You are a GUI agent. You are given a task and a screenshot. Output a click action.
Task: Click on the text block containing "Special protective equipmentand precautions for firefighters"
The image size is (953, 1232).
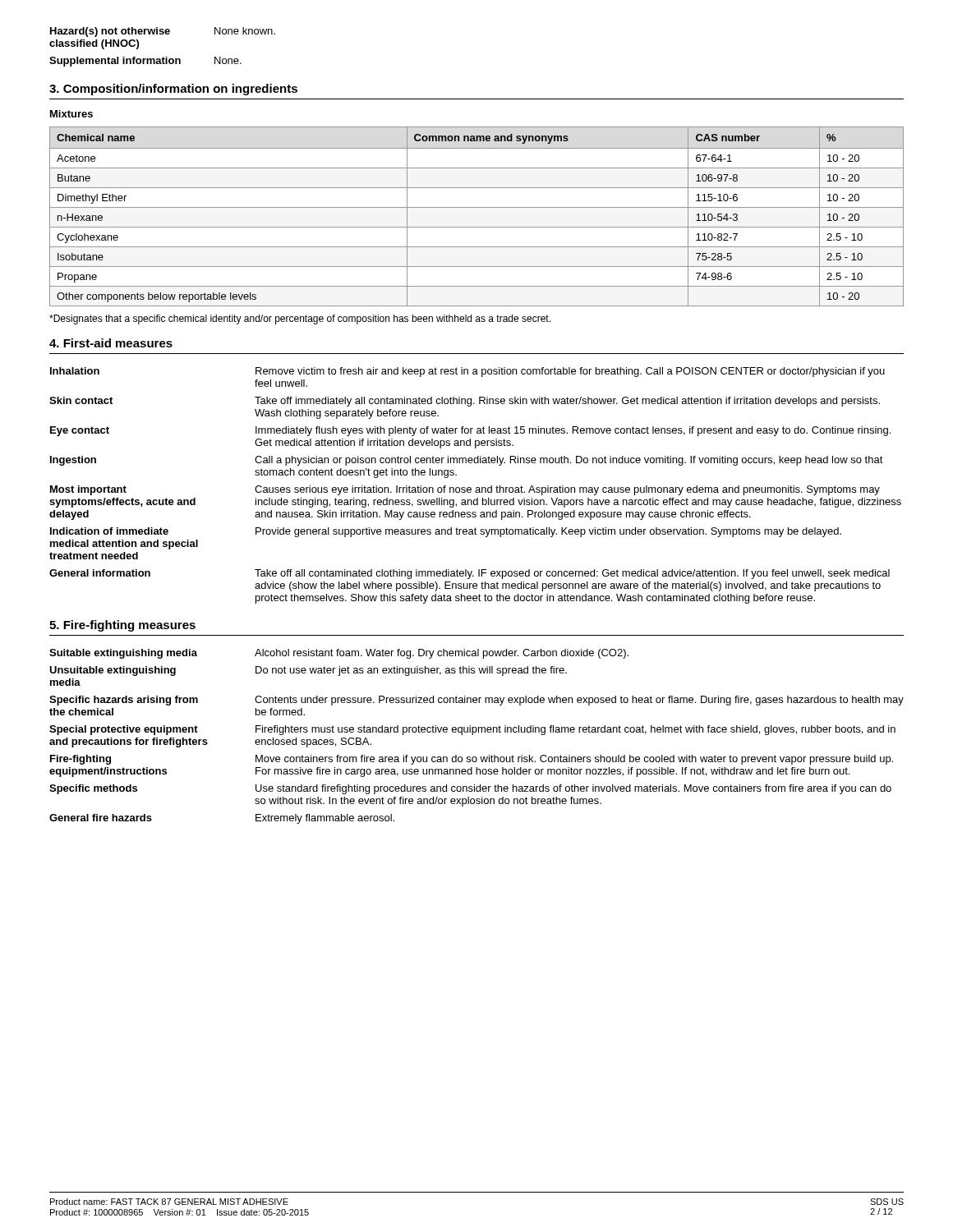pyautogui.click(x=476, y=735)
